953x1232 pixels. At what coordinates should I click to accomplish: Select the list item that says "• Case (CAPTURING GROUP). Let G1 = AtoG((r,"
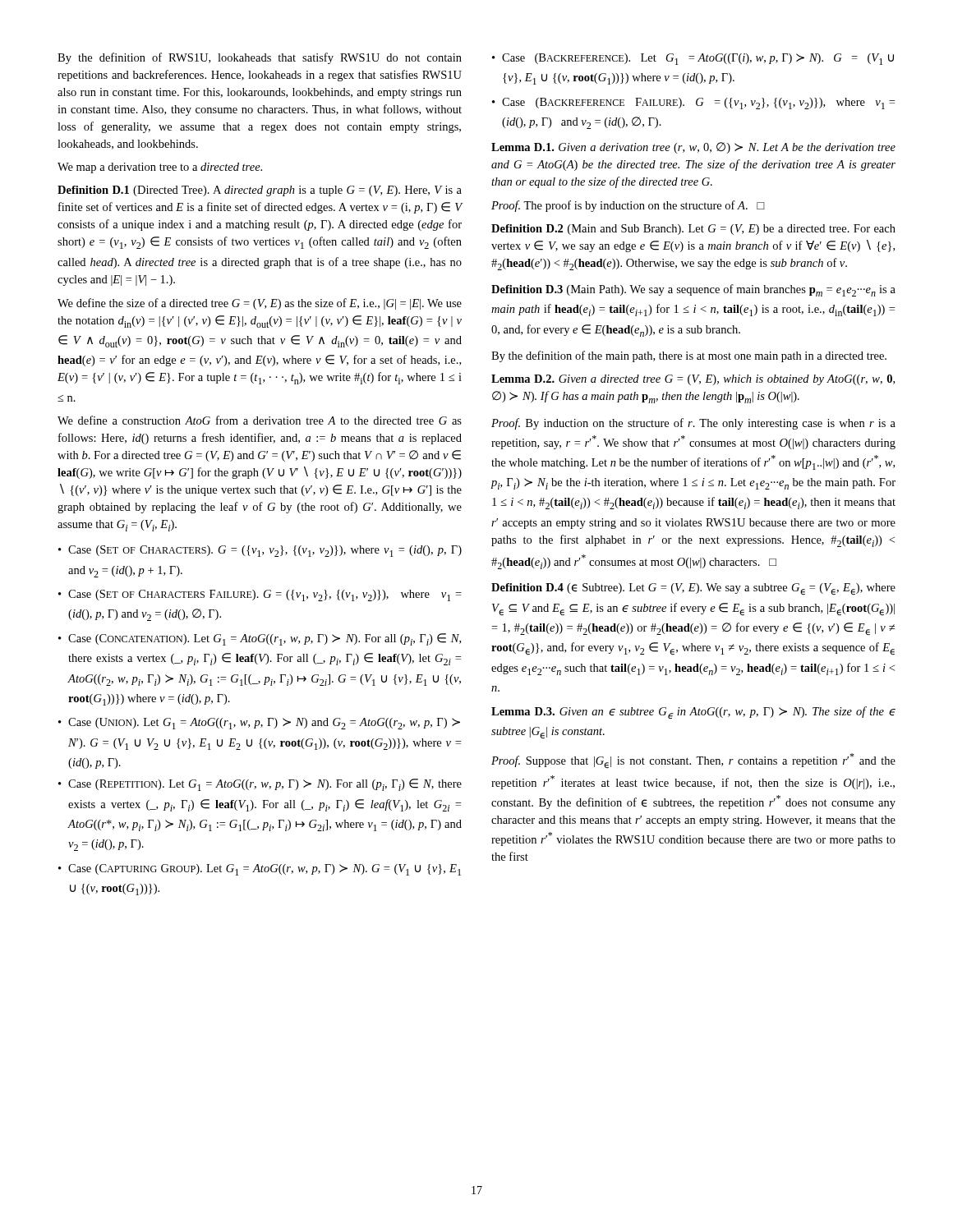tap(260, 880)
